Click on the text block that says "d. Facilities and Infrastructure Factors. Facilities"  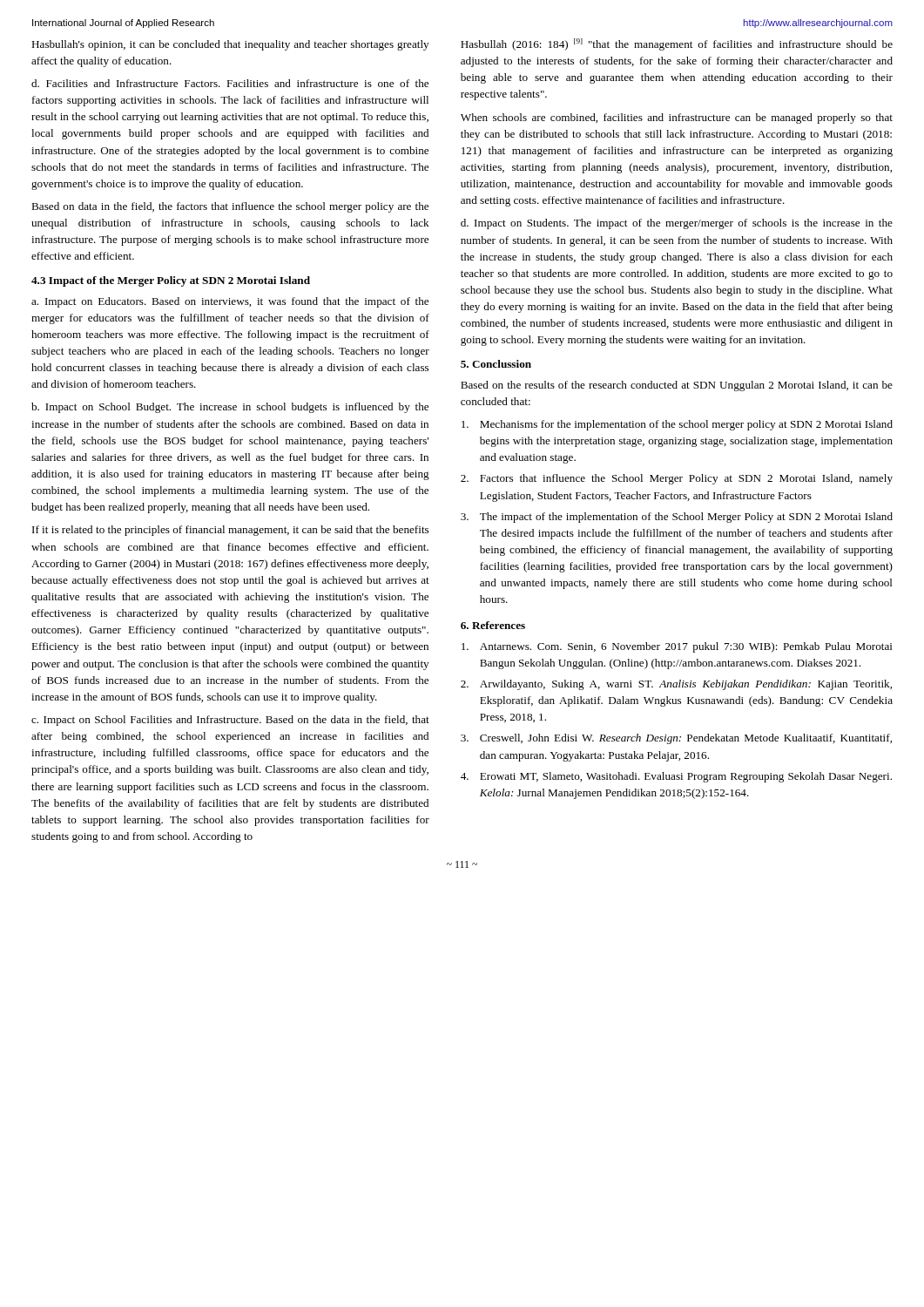230,133
